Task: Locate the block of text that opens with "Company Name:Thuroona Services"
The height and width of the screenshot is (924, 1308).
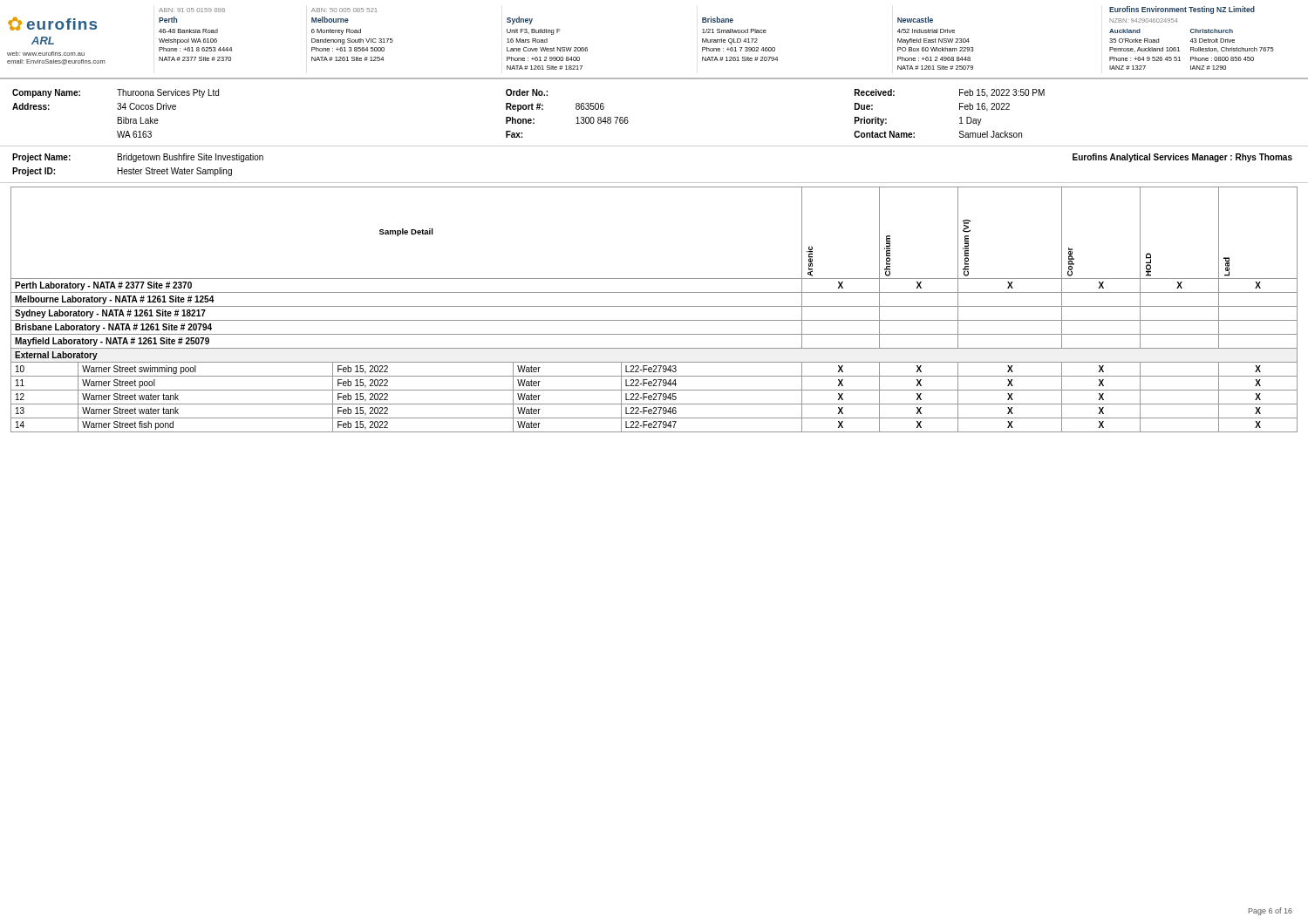Action: (116, 93)
